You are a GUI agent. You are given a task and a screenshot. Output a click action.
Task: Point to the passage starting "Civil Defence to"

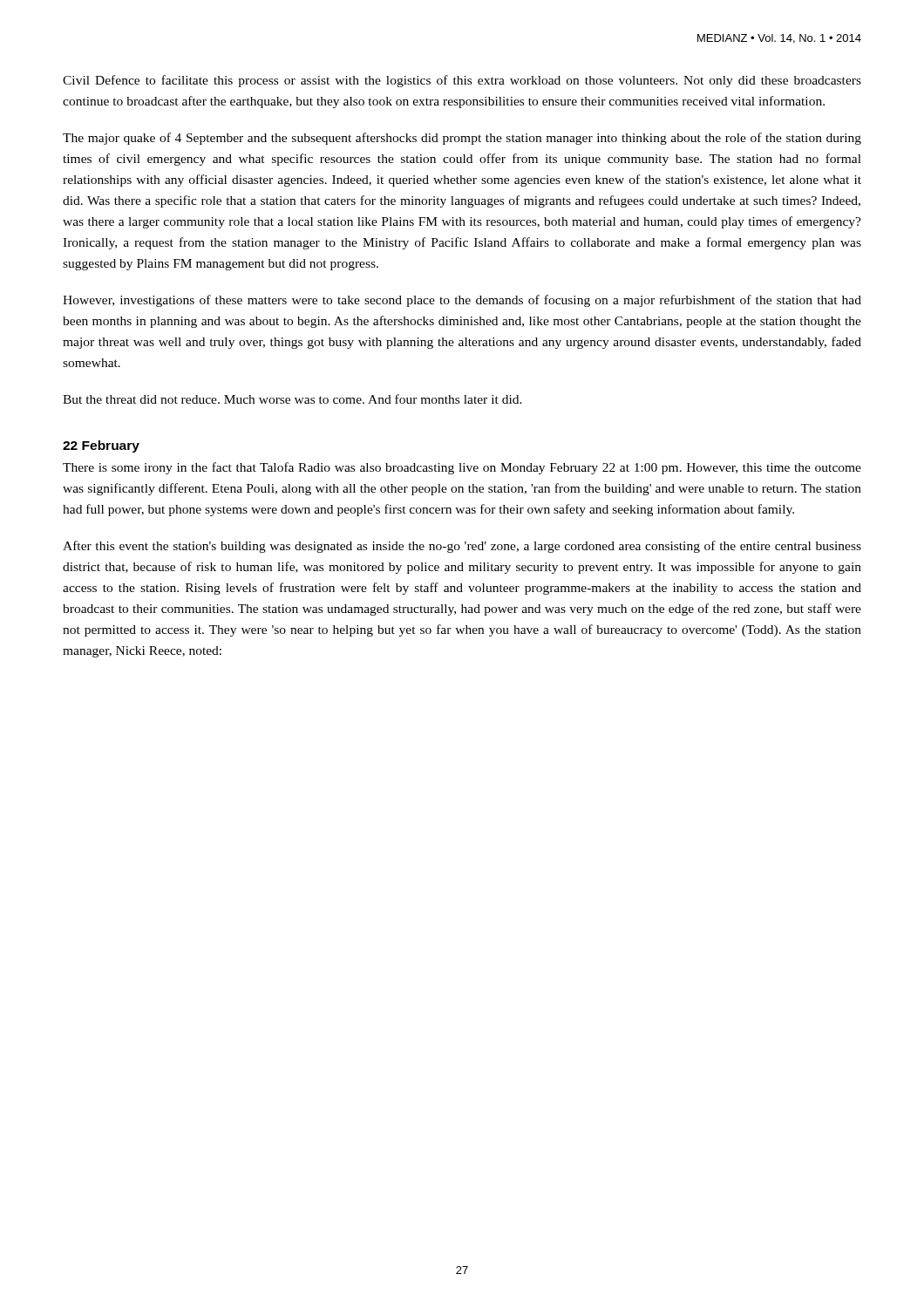[x=462, y=90]
